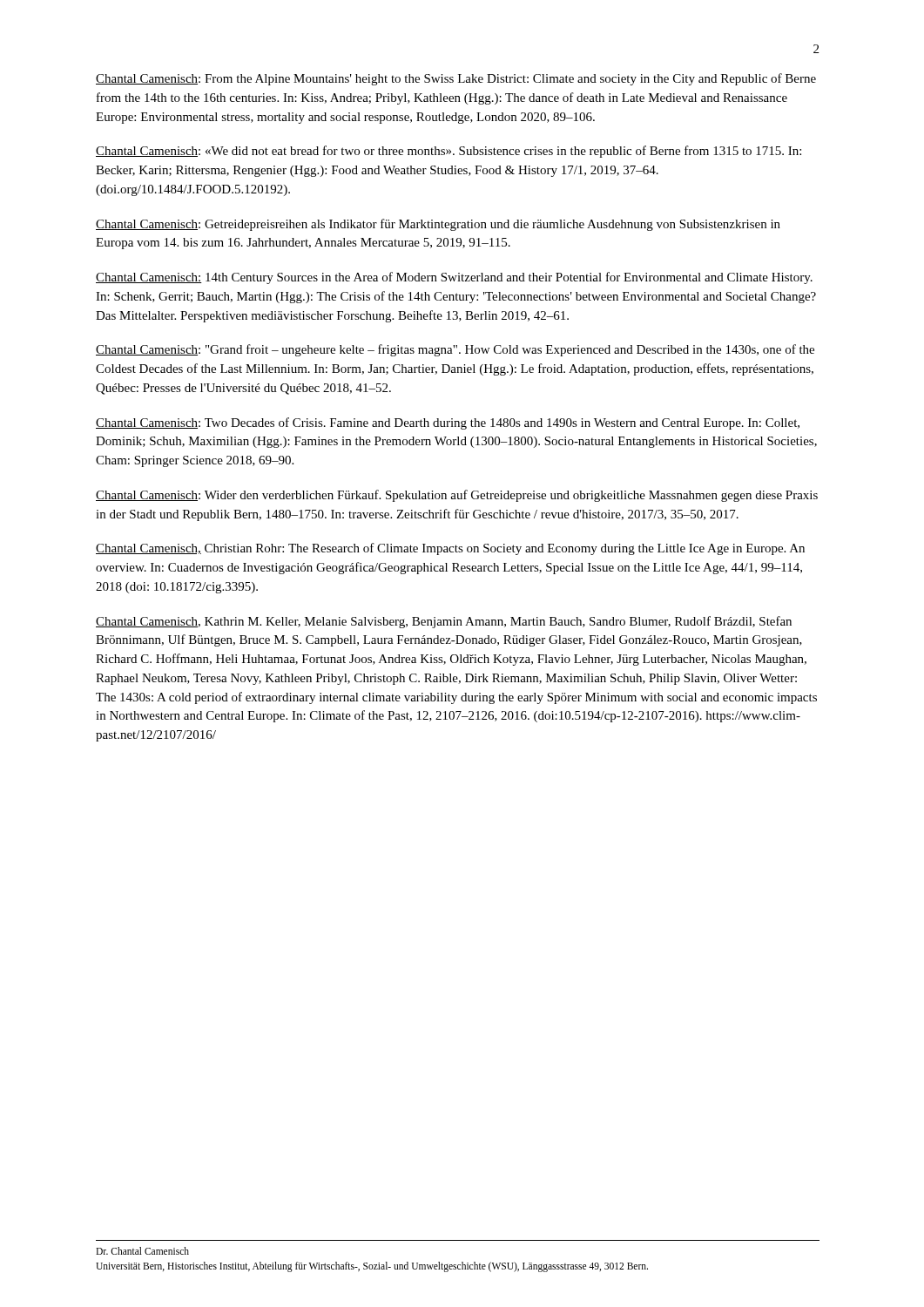Click on the list item with the text "Chantal Camenisch: From"
Screen dimensions: 1307x924
pos(456,97)
